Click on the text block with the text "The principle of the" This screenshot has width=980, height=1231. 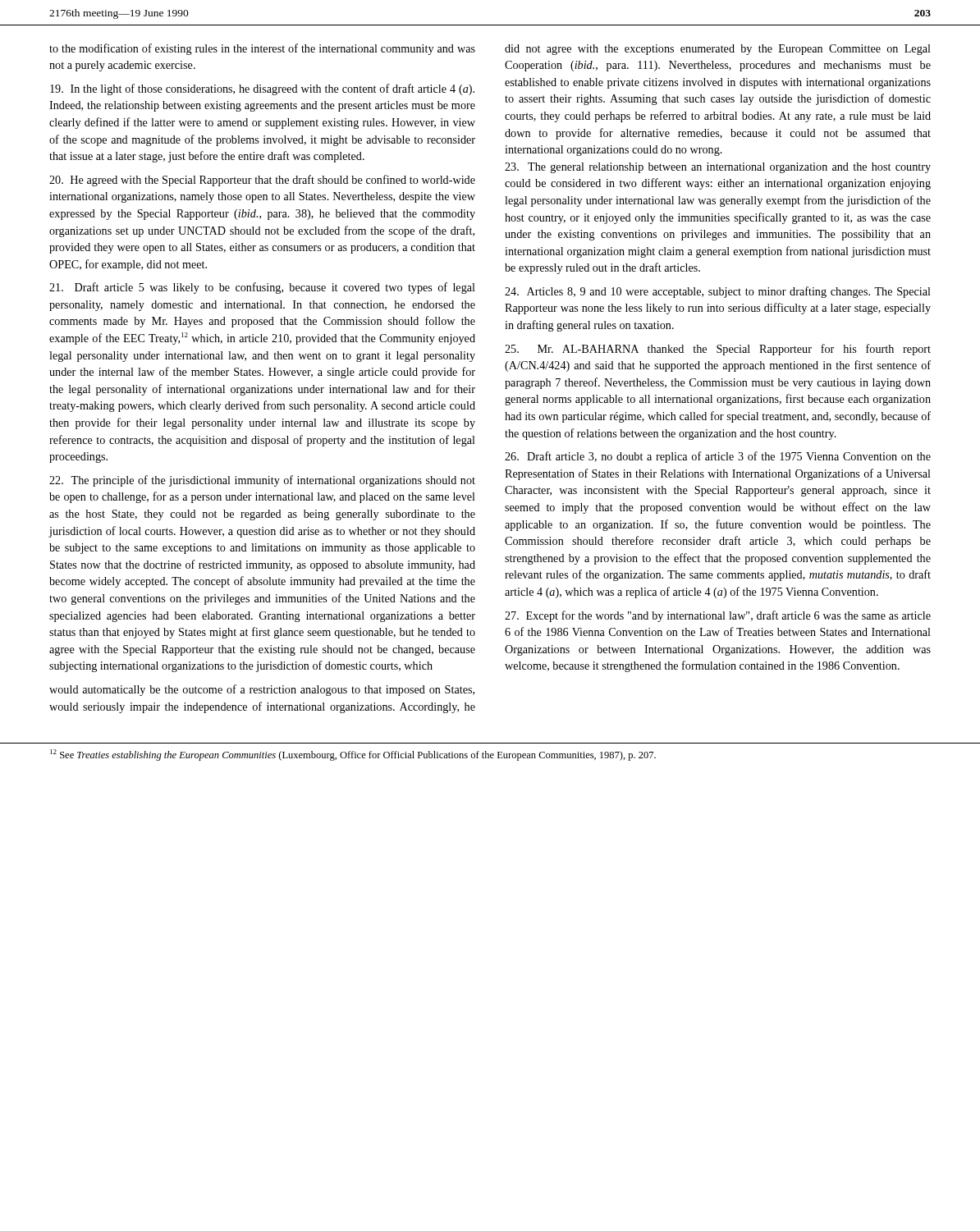coord(262,573)
